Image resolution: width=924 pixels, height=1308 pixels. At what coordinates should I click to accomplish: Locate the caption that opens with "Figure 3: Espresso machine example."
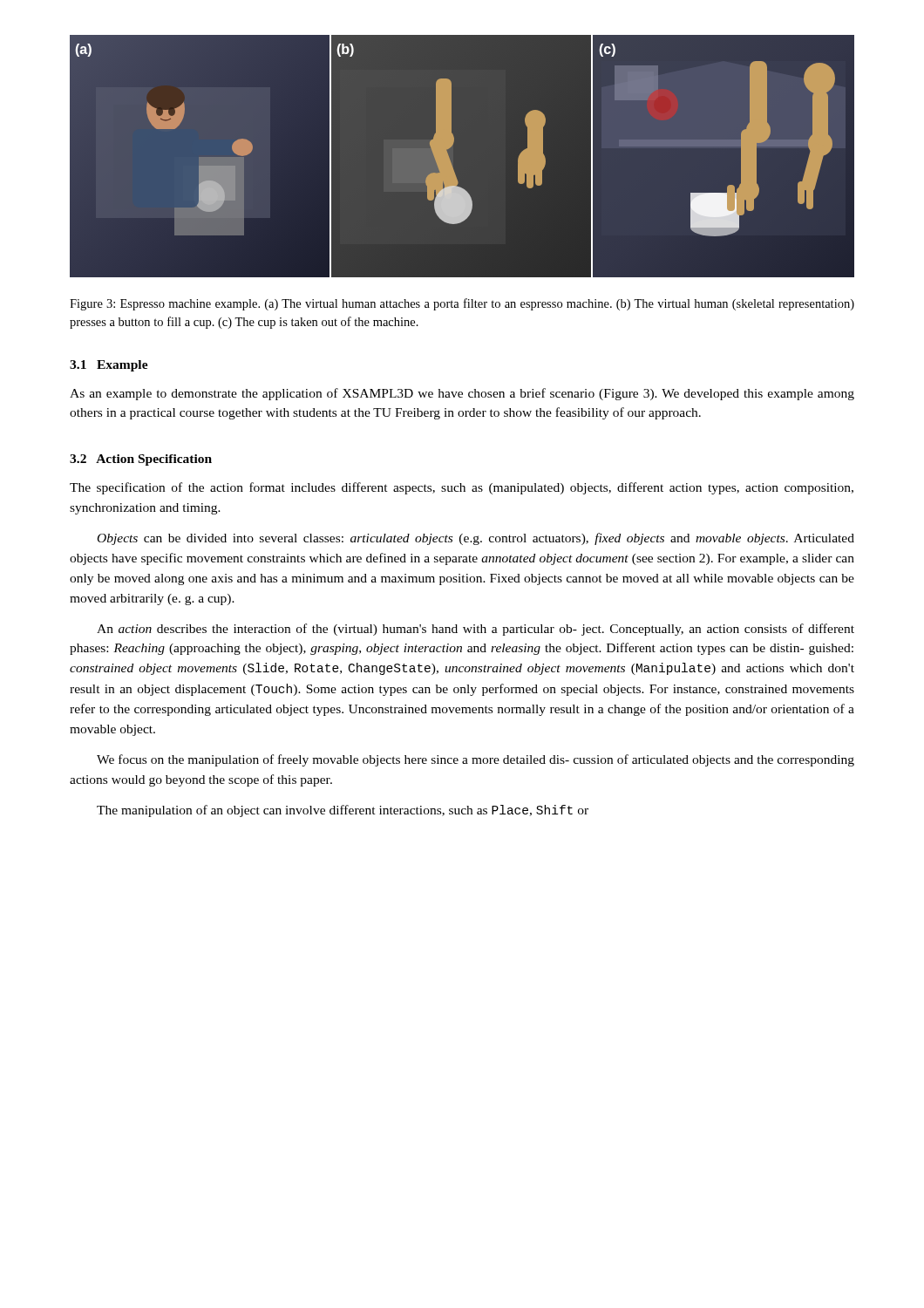(x=462, y=313)
